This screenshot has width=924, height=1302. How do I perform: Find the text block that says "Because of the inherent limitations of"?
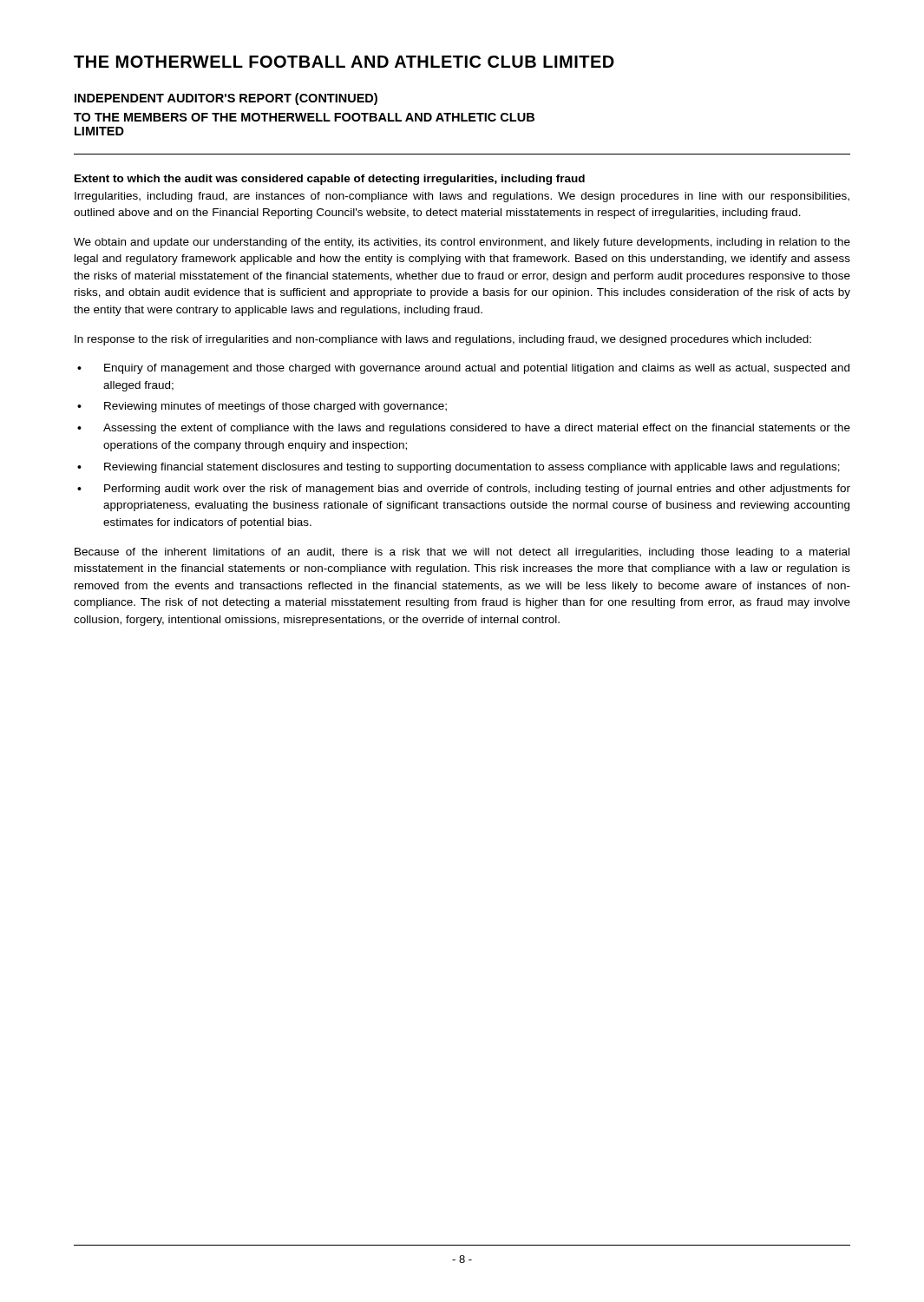(462, 585)
